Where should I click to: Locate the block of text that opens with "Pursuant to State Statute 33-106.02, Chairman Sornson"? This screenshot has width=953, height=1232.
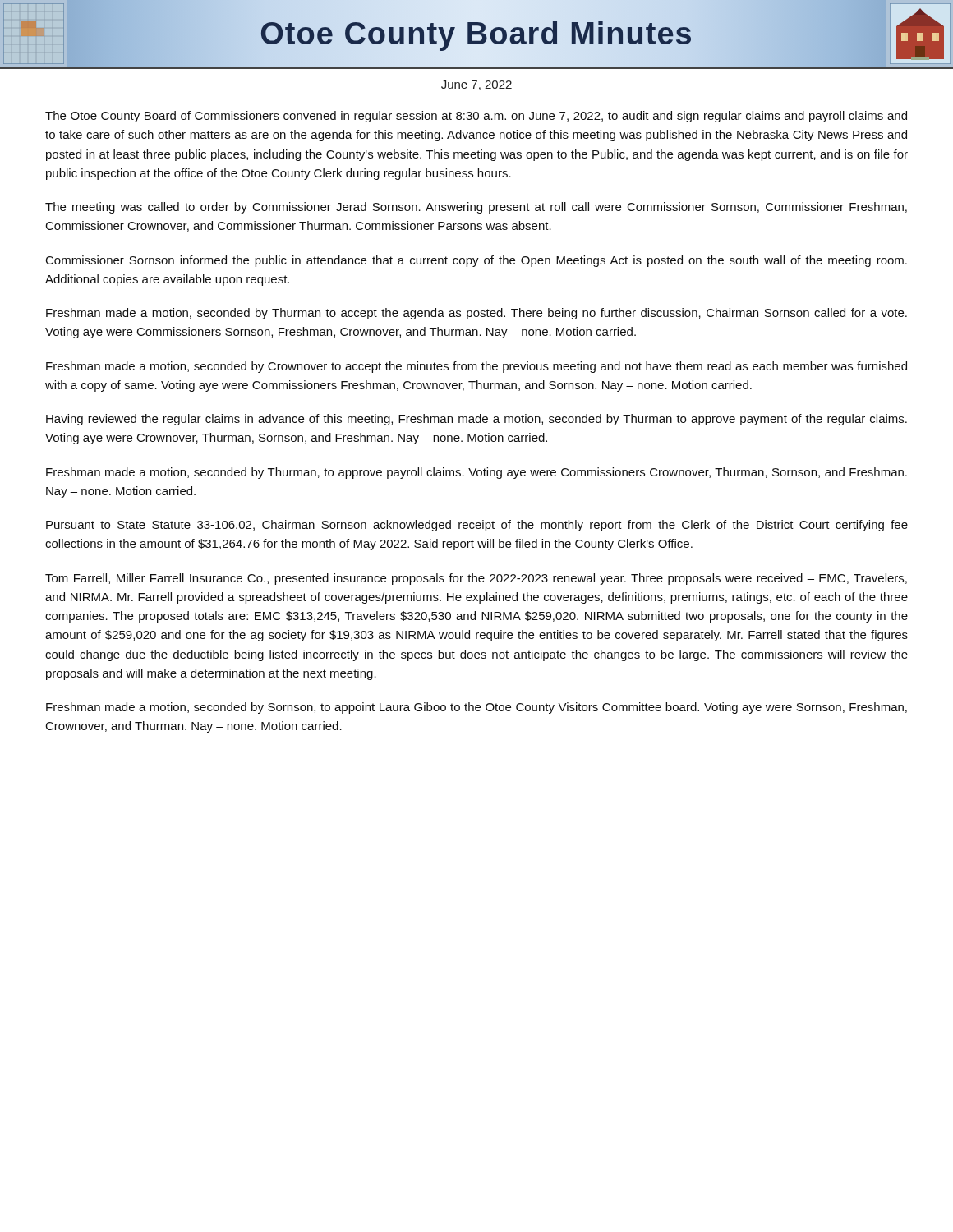[476, 534]
